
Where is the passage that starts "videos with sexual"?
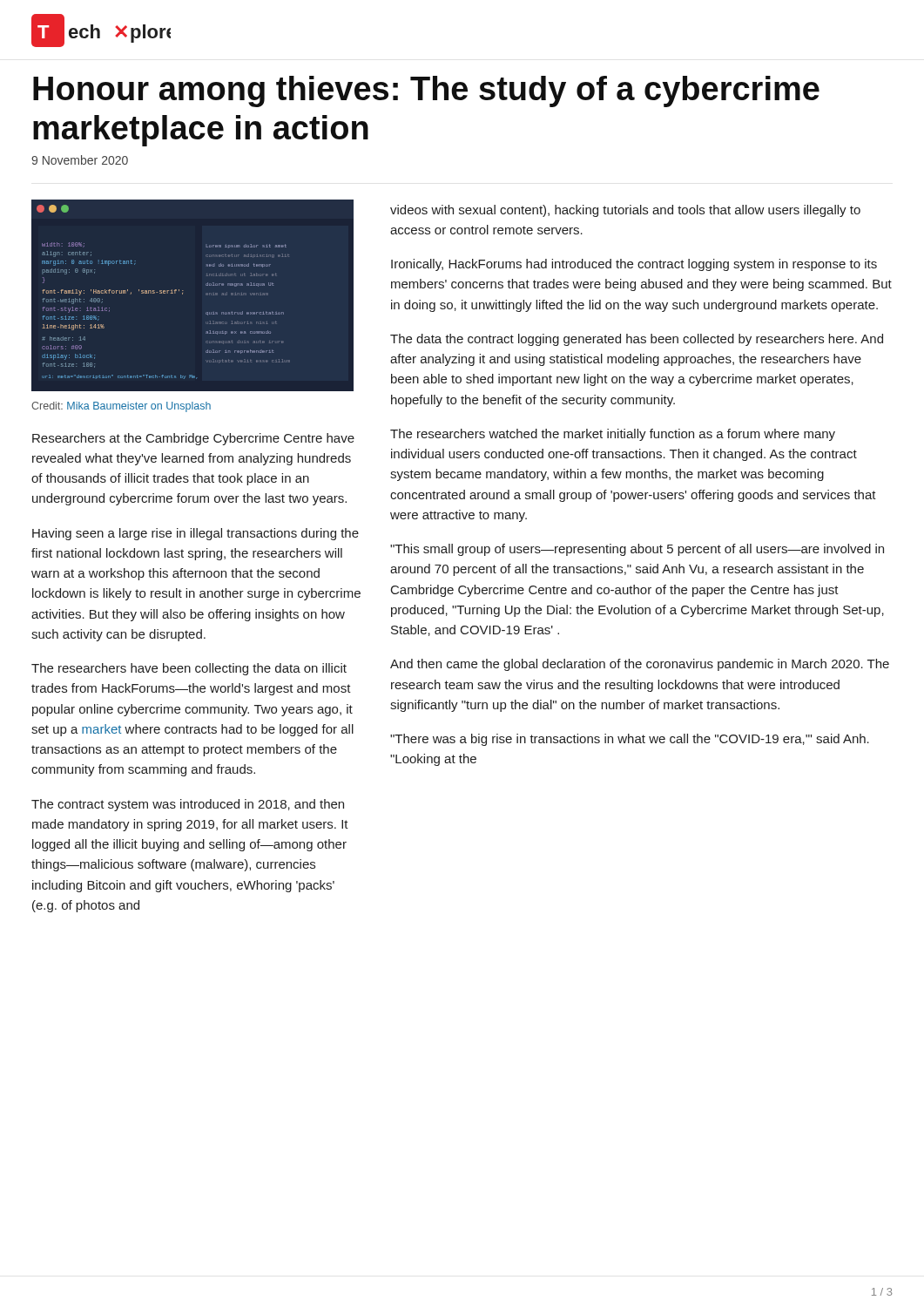pyautogui.click(x=625, y=219)
